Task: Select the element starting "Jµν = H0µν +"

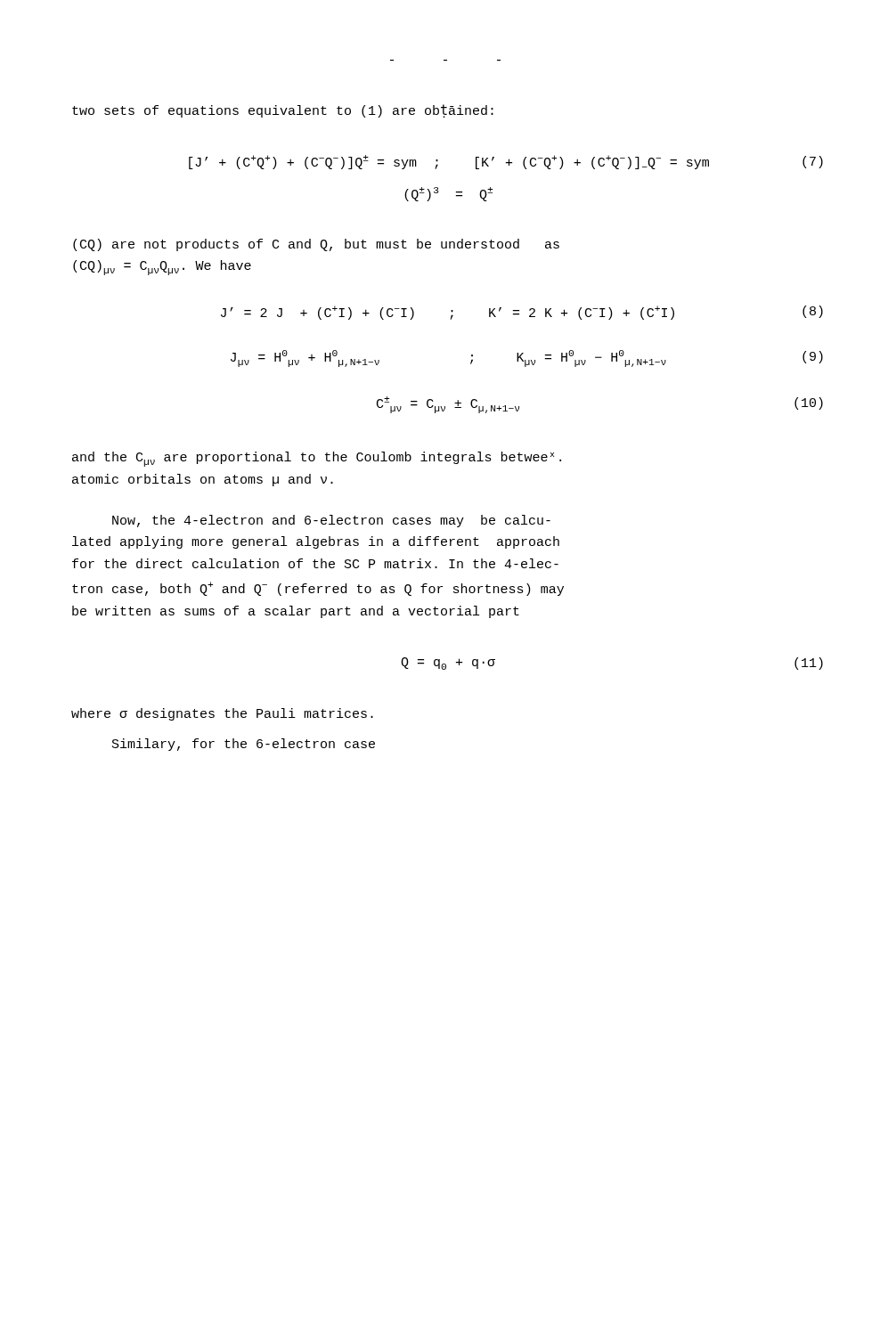Action: [527, 358]
